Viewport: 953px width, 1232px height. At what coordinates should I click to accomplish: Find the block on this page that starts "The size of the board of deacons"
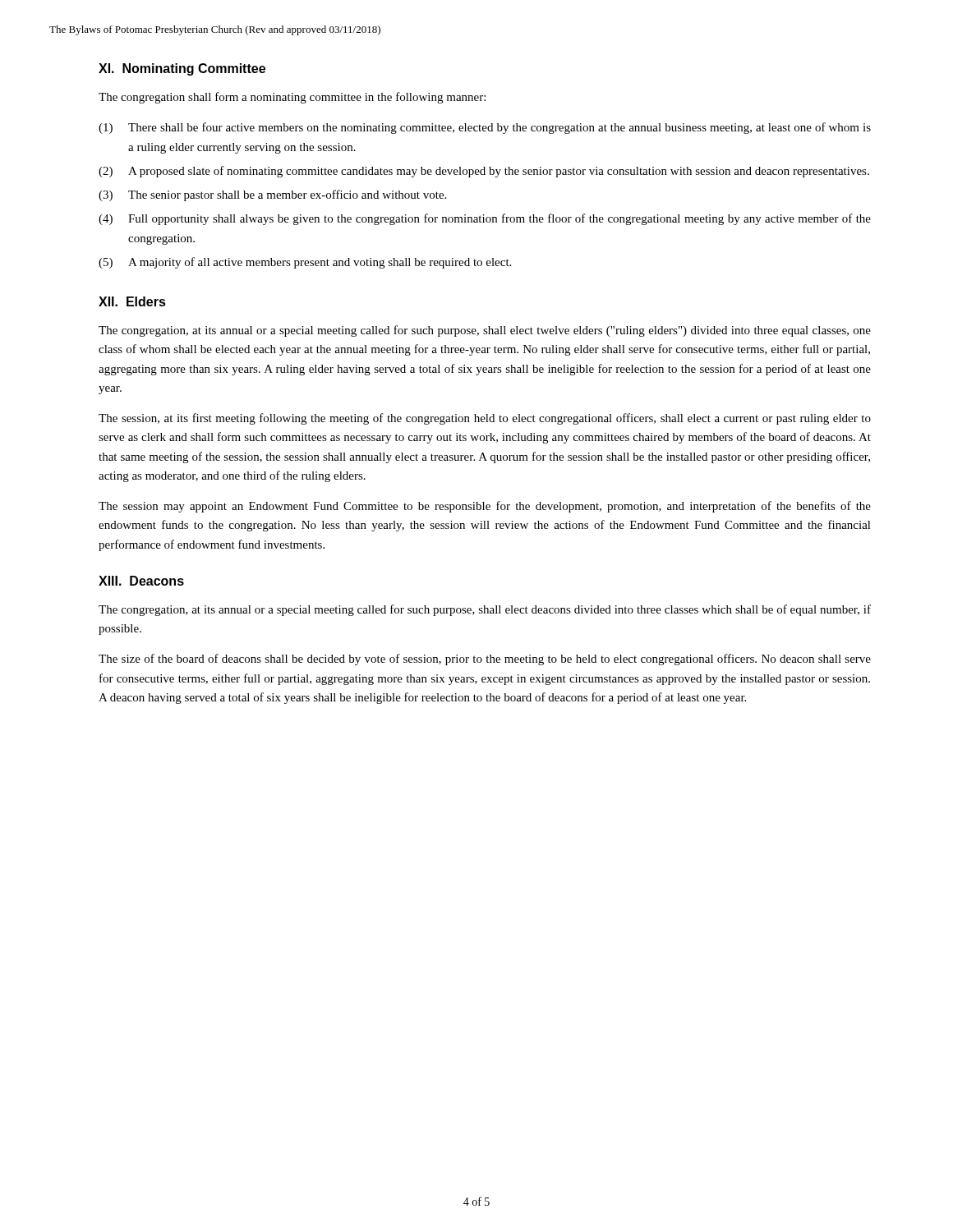[x=485, y=678]
